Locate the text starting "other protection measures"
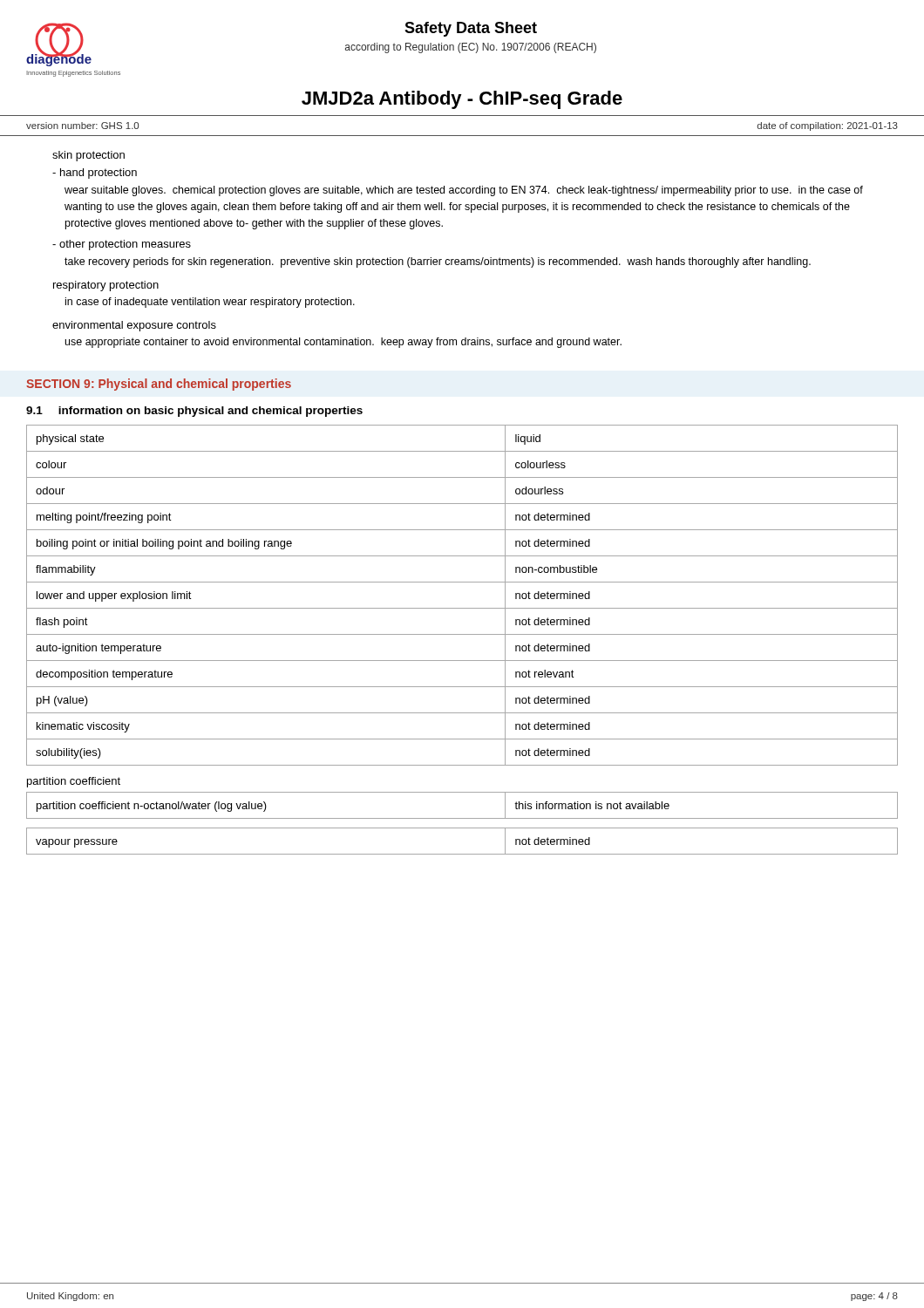Image resolution: width=924 pixels, height=1308 pixels. pos(122,244)
